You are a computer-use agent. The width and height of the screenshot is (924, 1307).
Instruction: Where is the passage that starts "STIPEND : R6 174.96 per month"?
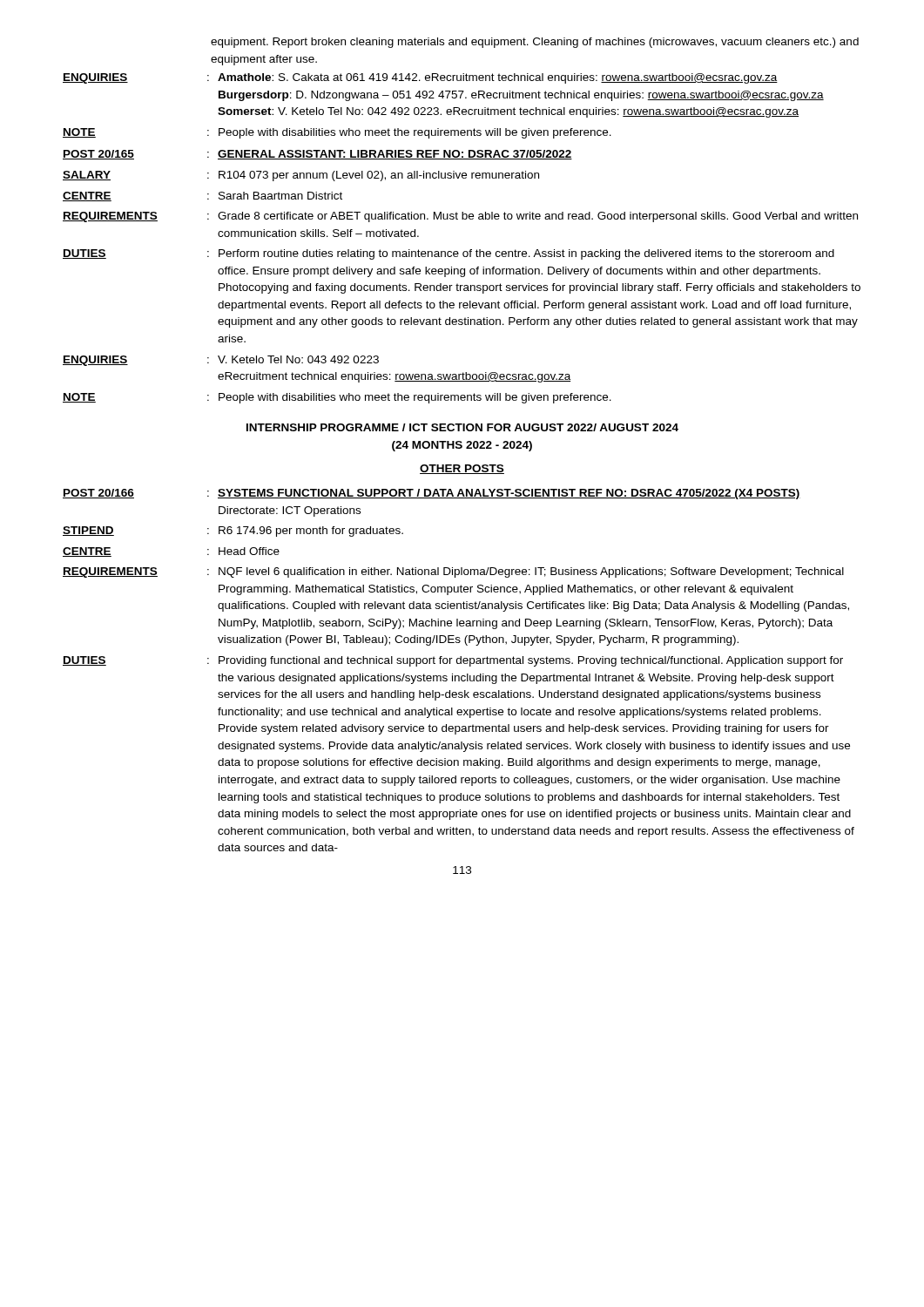point(233,532)
